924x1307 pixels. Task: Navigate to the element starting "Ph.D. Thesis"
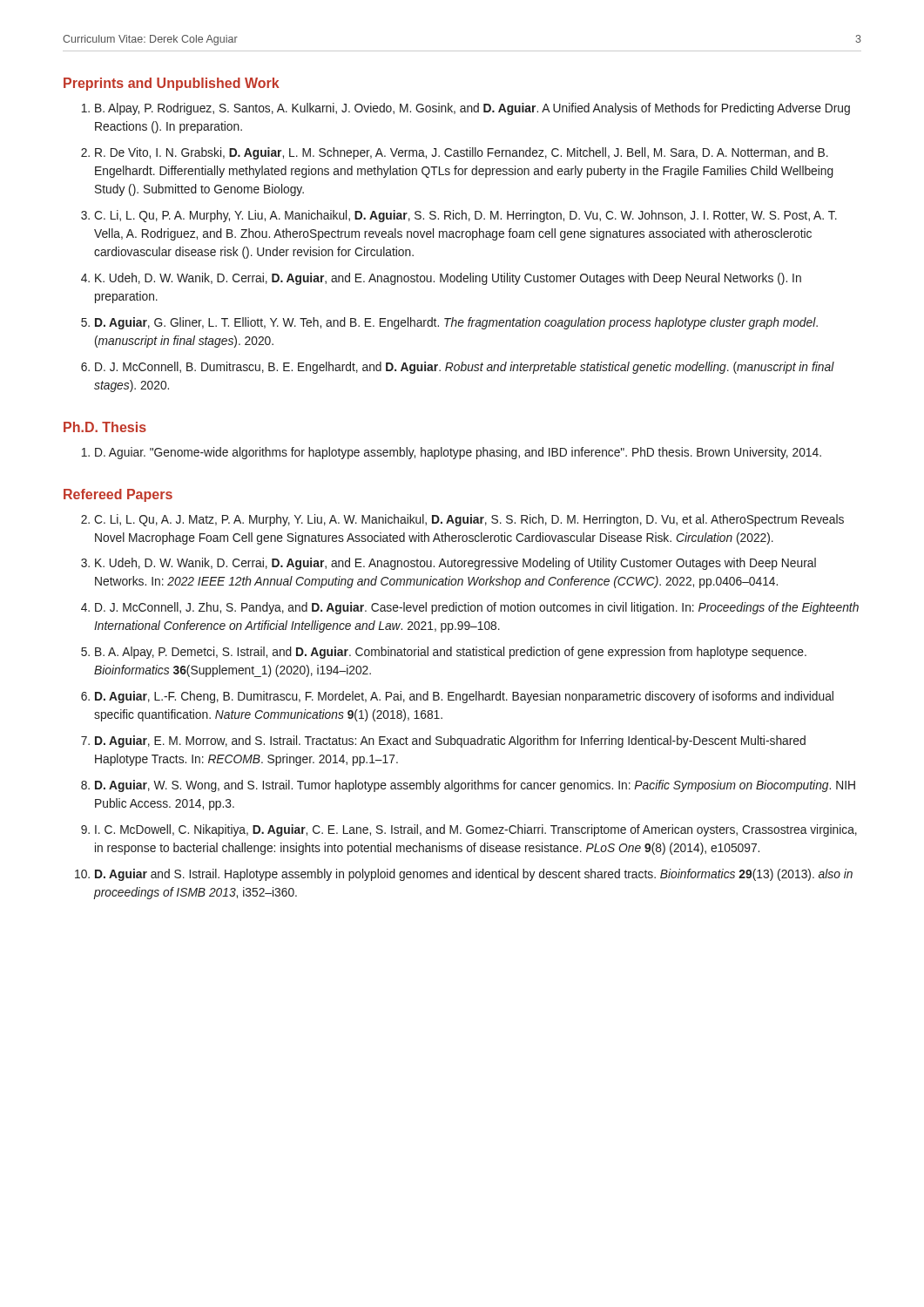105,427
